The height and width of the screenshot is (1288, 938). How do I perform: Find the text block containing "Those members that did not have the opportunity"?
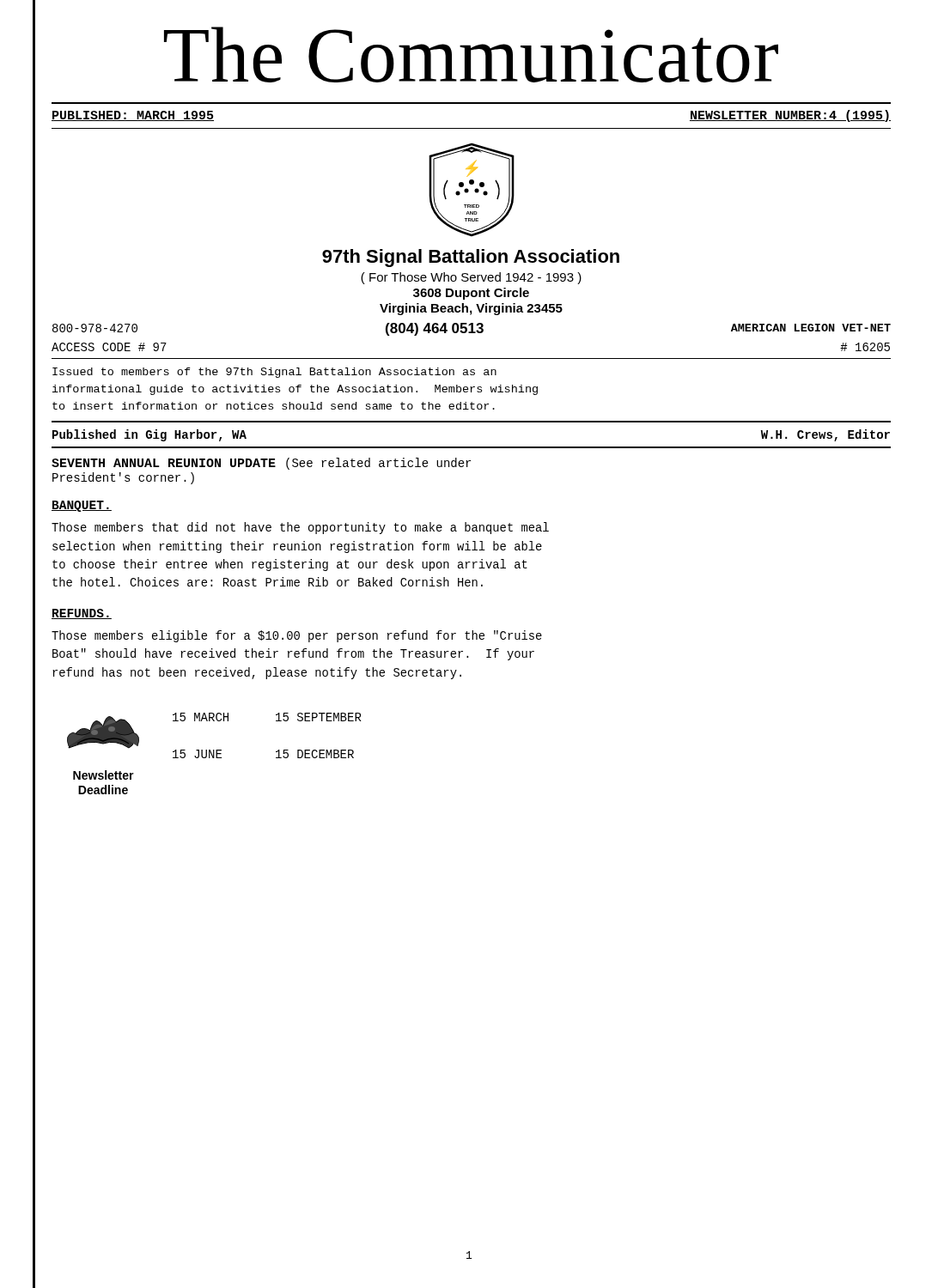tap(300, 556)
